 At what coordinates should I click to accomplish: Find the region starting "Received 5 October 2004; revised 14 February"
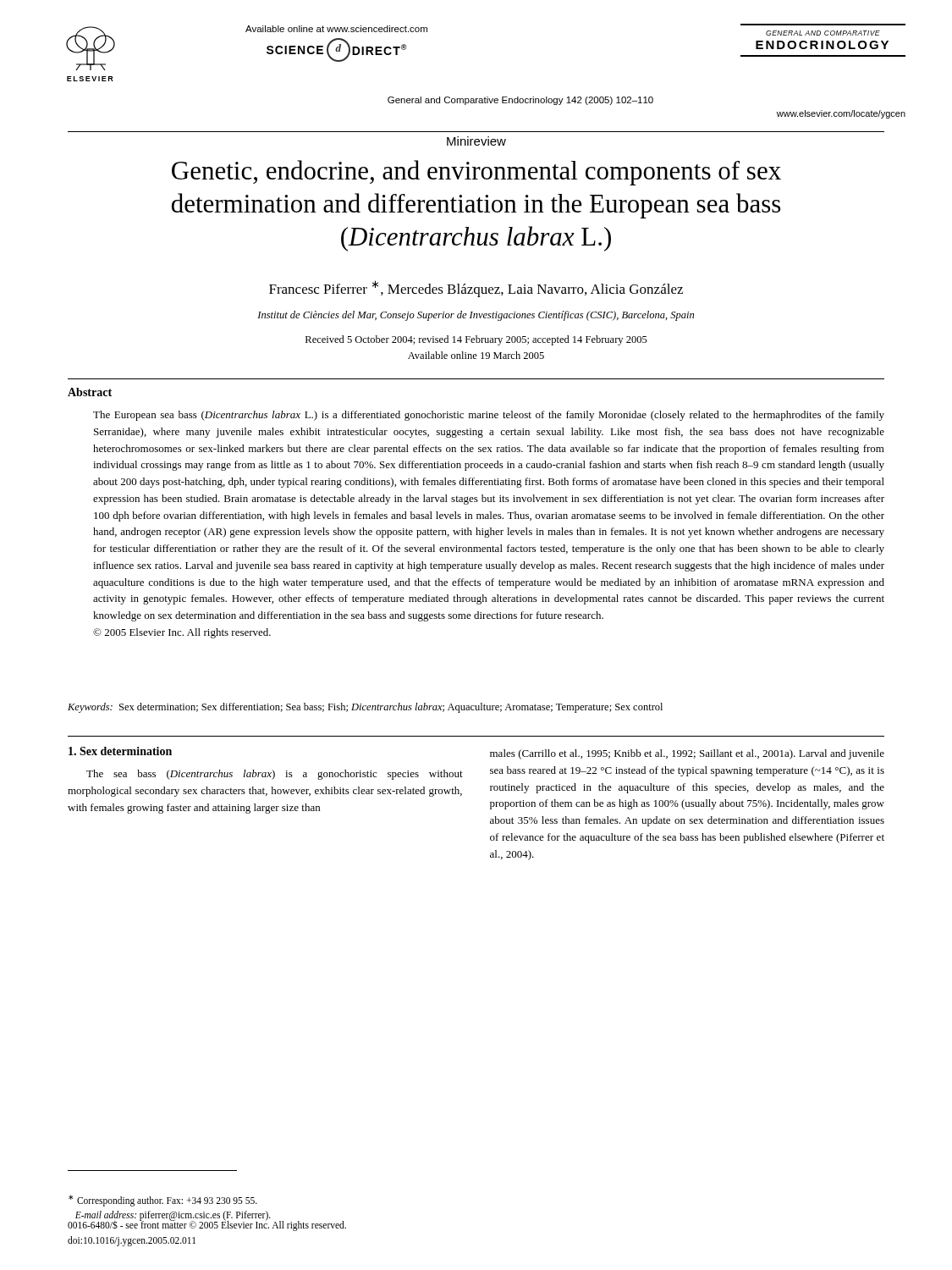[476, 347]
